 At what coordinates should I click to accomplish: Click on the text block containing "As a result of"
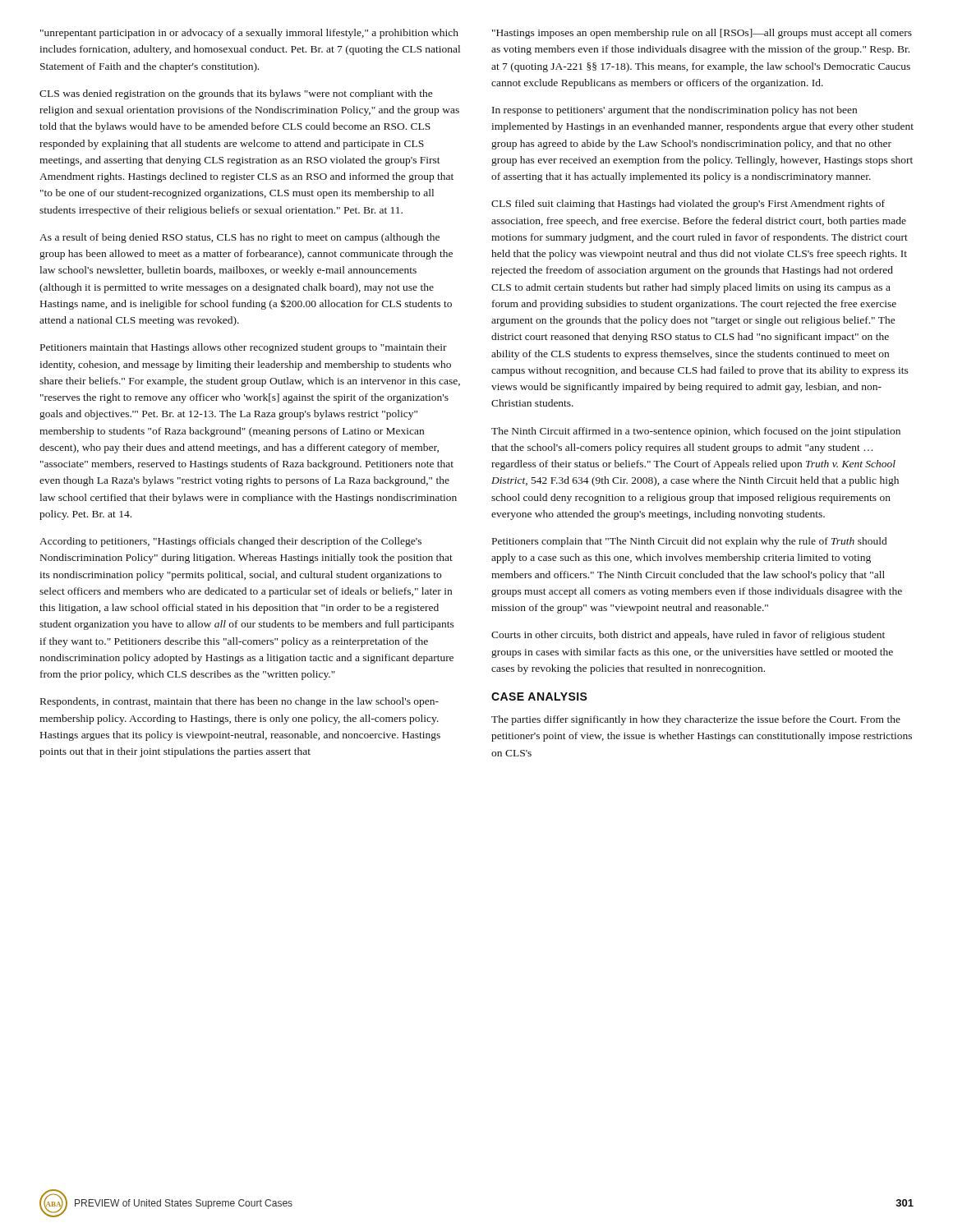tap(251, 279)
